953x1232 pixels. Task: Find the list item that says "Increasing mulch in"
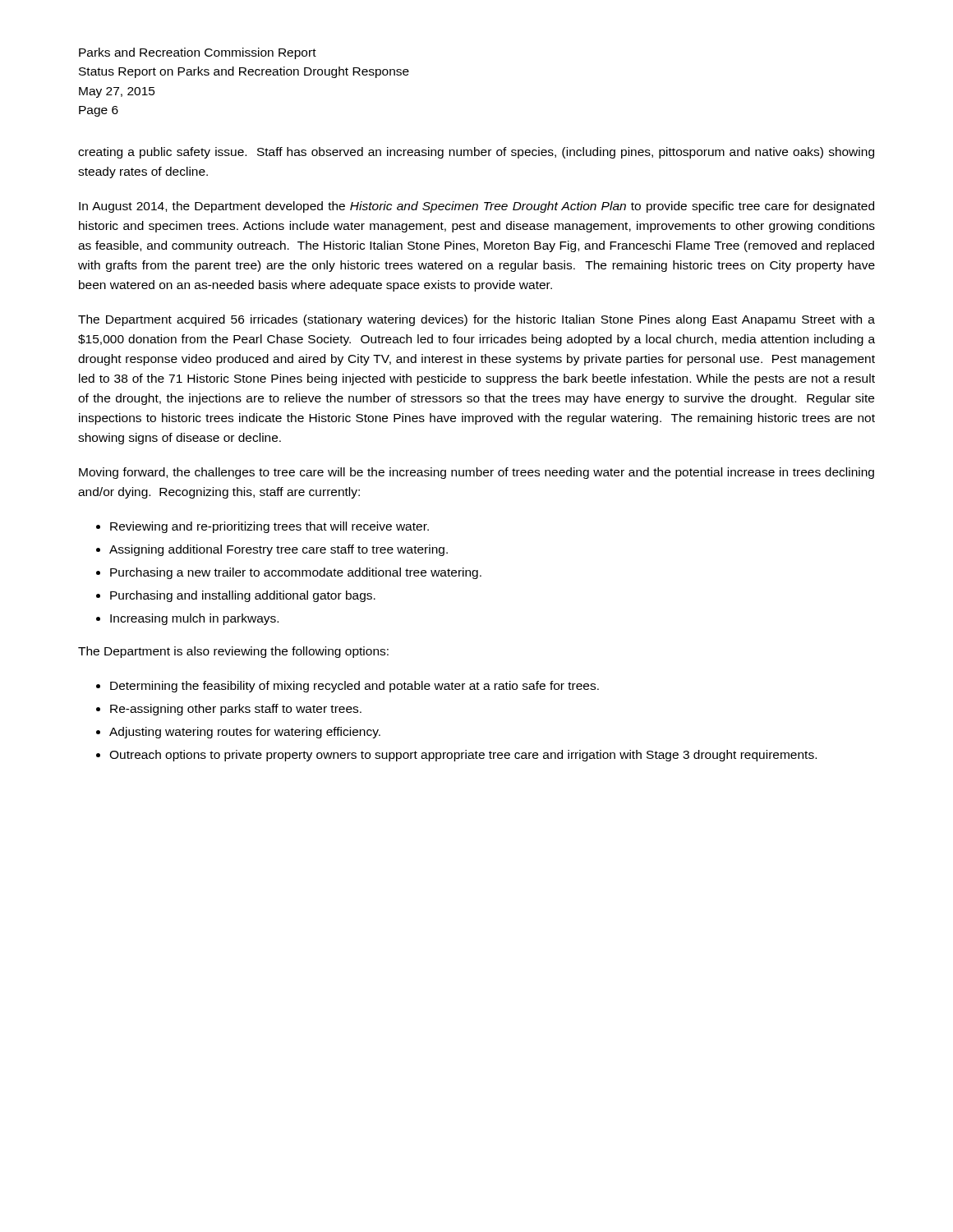[195, 618]
